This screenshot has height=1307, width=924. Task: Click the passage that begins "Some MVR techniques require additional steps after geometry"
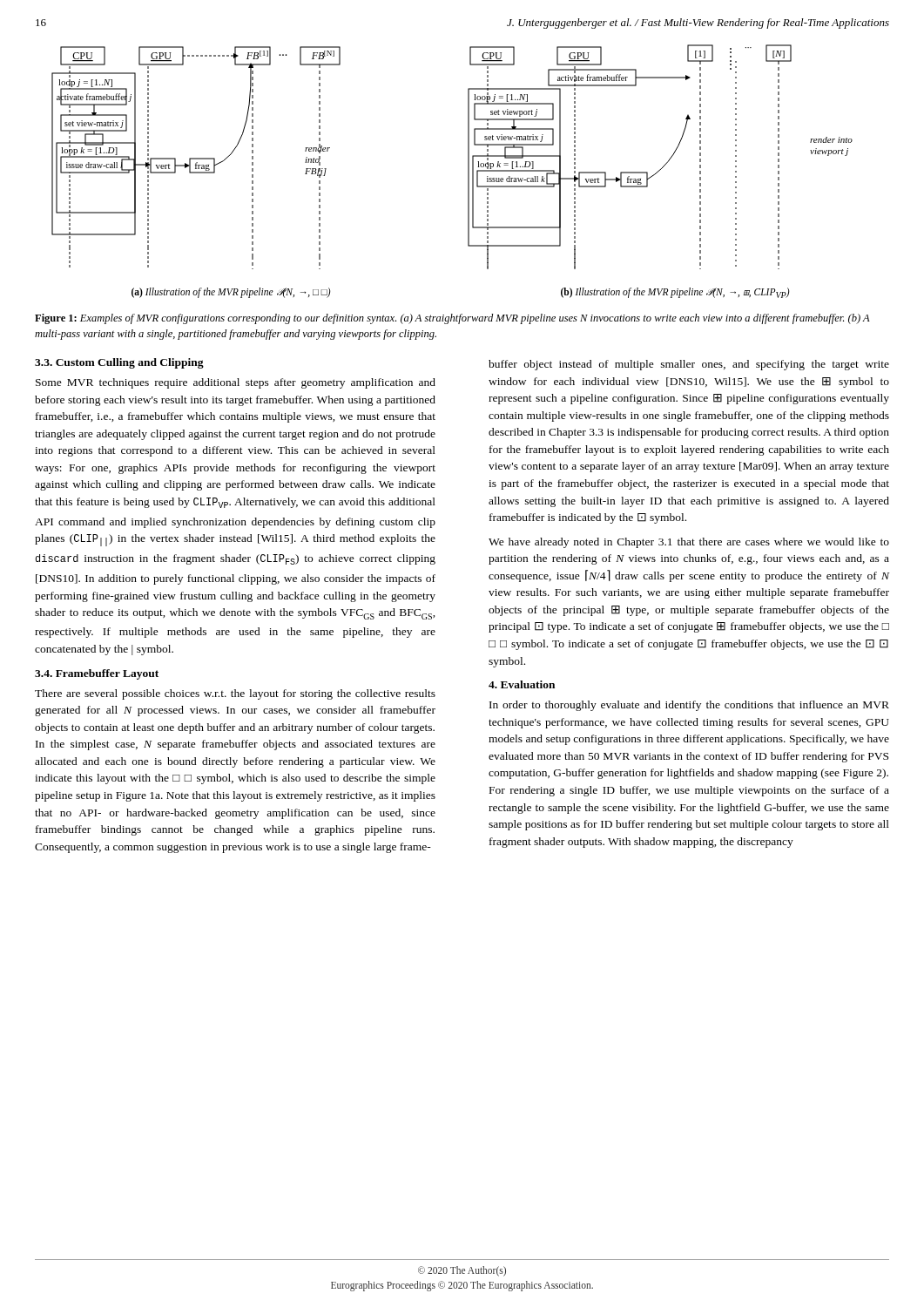coord(235,516)
